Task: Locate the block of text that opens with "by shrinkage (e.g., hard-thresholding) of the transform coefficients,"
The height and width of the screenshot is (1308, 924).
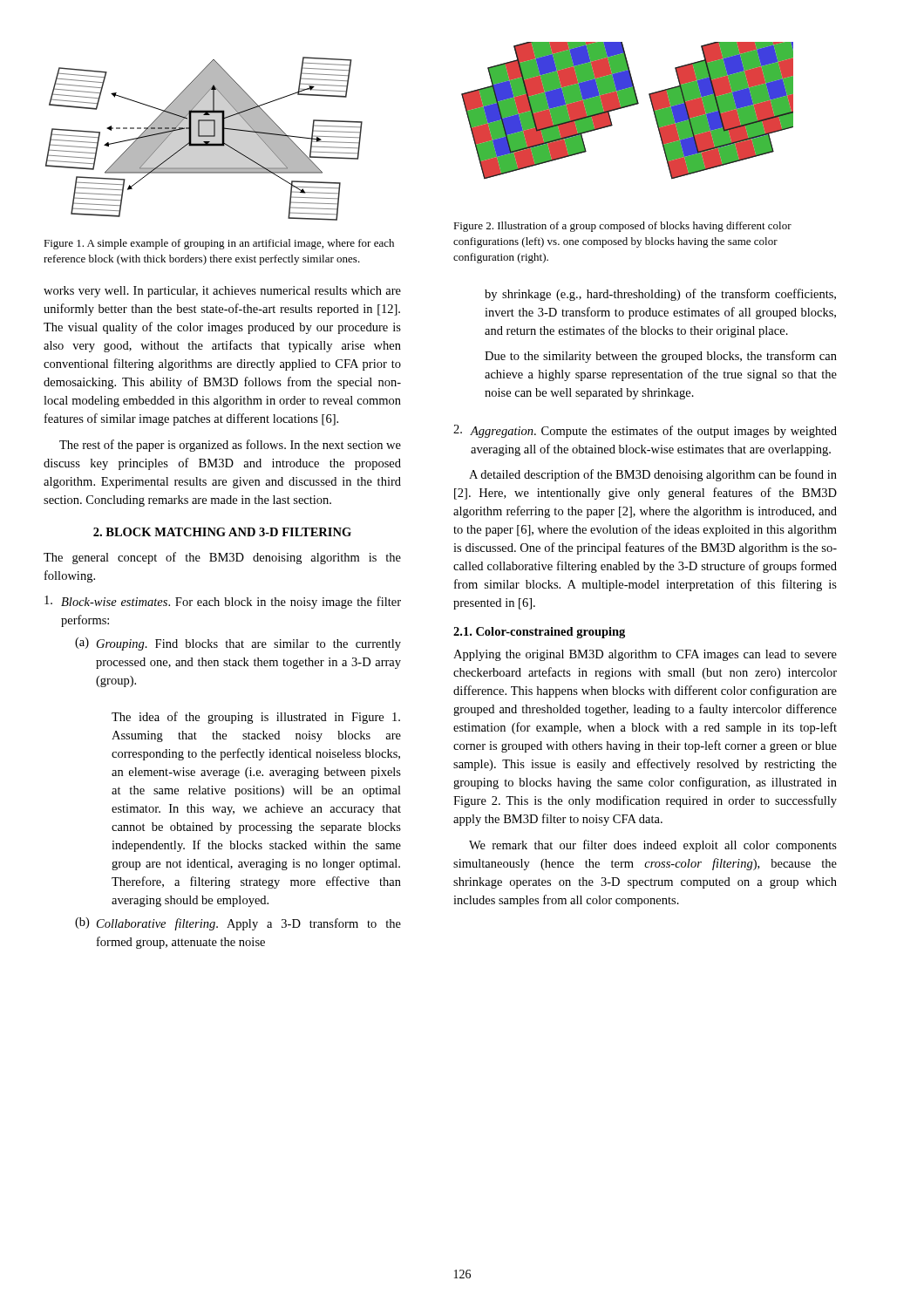Action: pos(661,343)
